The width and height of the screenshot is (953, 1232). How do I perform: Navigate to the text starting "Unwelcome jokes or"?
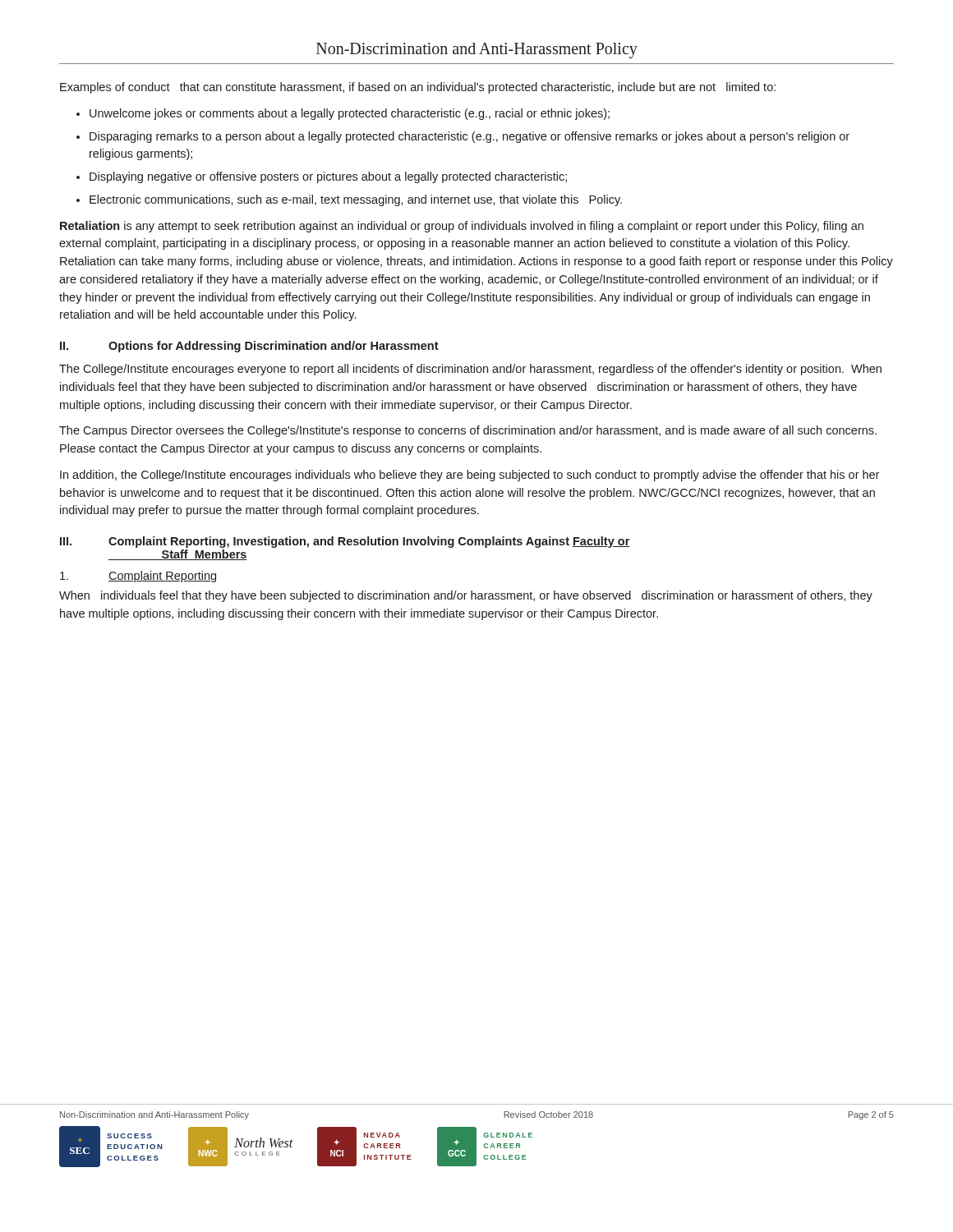[x=491, y=114]
